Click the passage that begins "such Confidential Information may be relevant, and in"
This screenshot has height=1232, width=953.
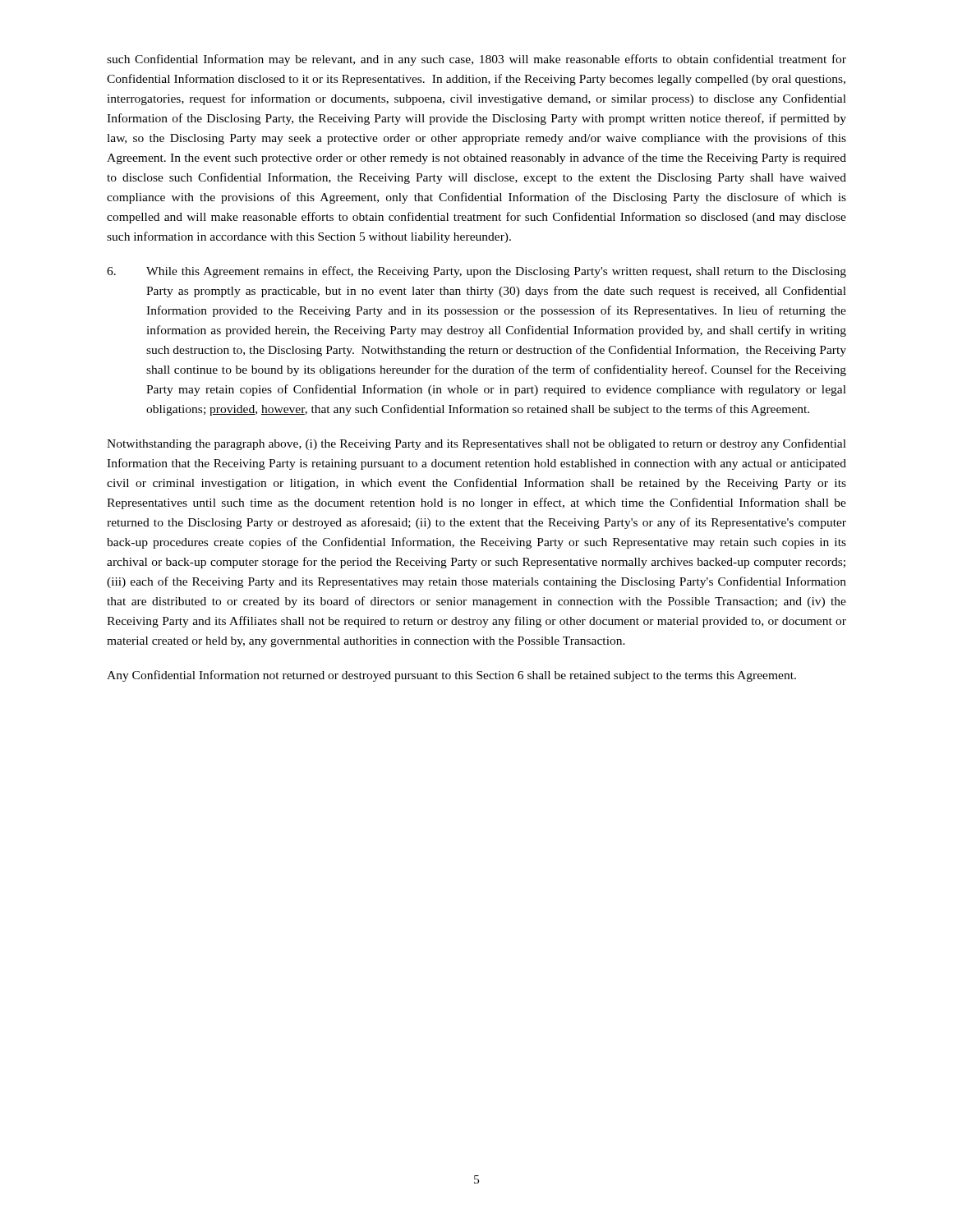(476, 147)
